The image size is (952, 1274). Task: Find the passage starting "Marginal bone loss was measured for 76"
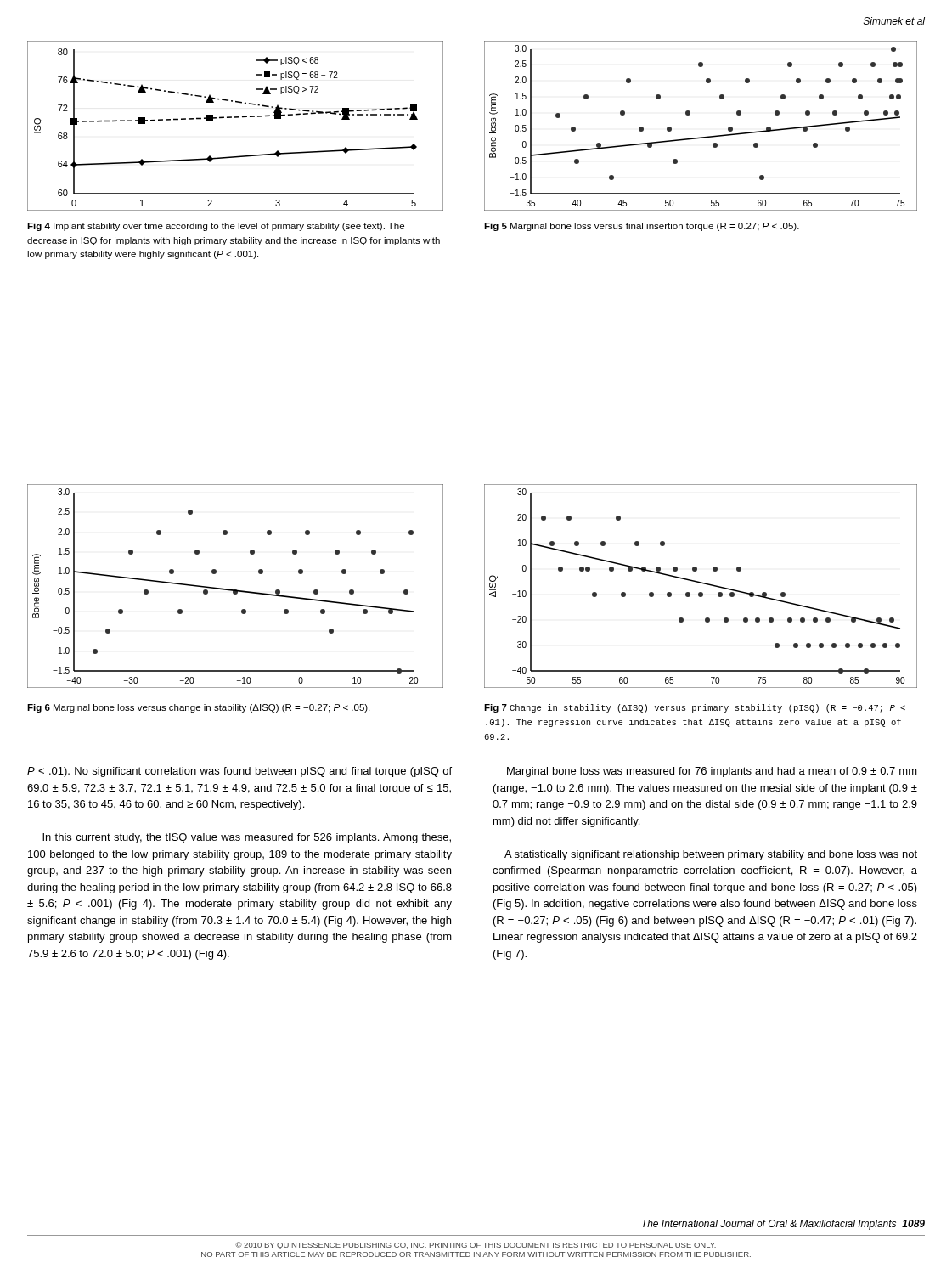[x=705, y=862]
